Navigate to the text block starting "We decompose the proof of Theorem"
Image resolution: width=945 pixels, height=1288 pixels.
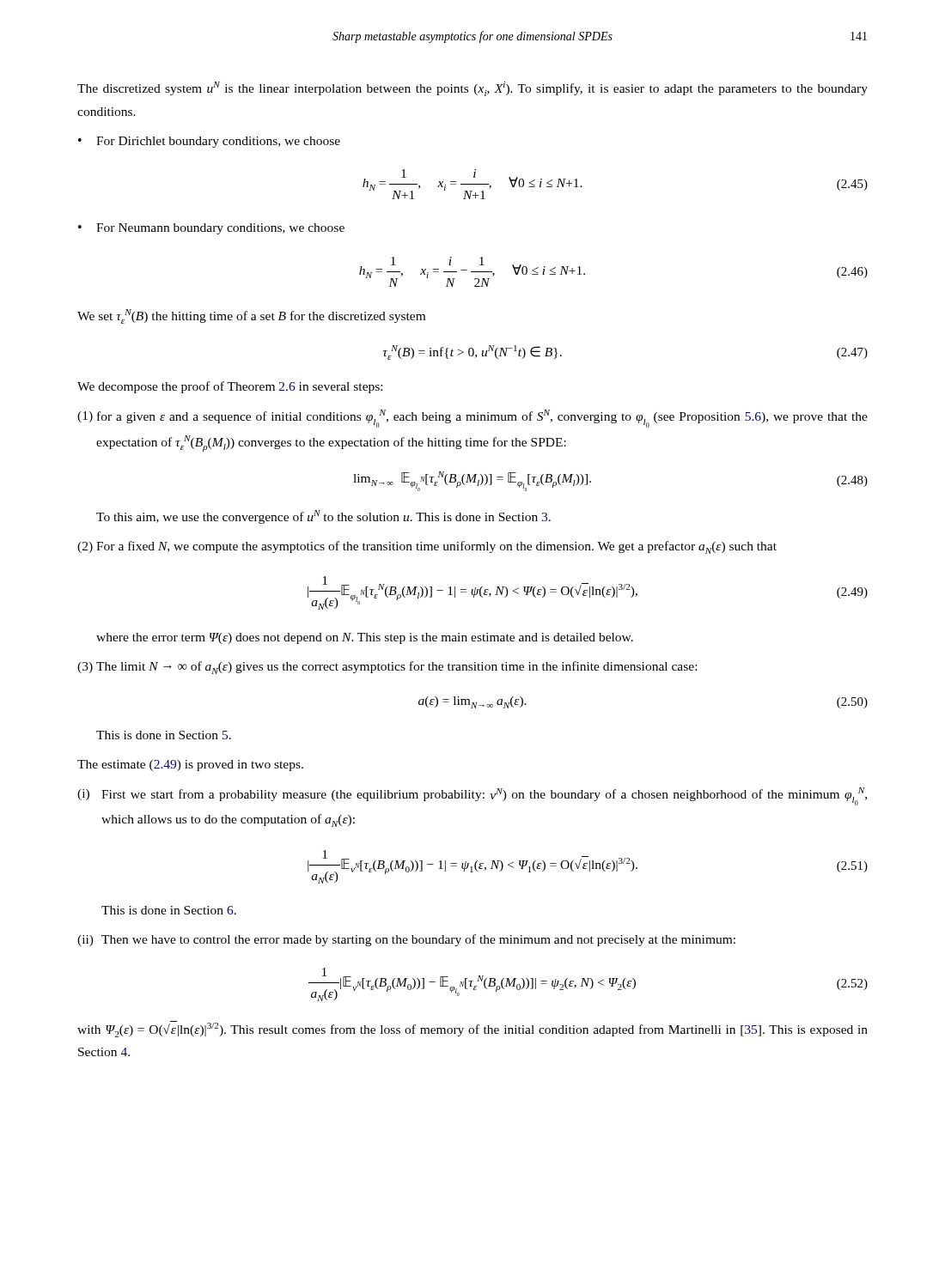[x=230, y=387]
